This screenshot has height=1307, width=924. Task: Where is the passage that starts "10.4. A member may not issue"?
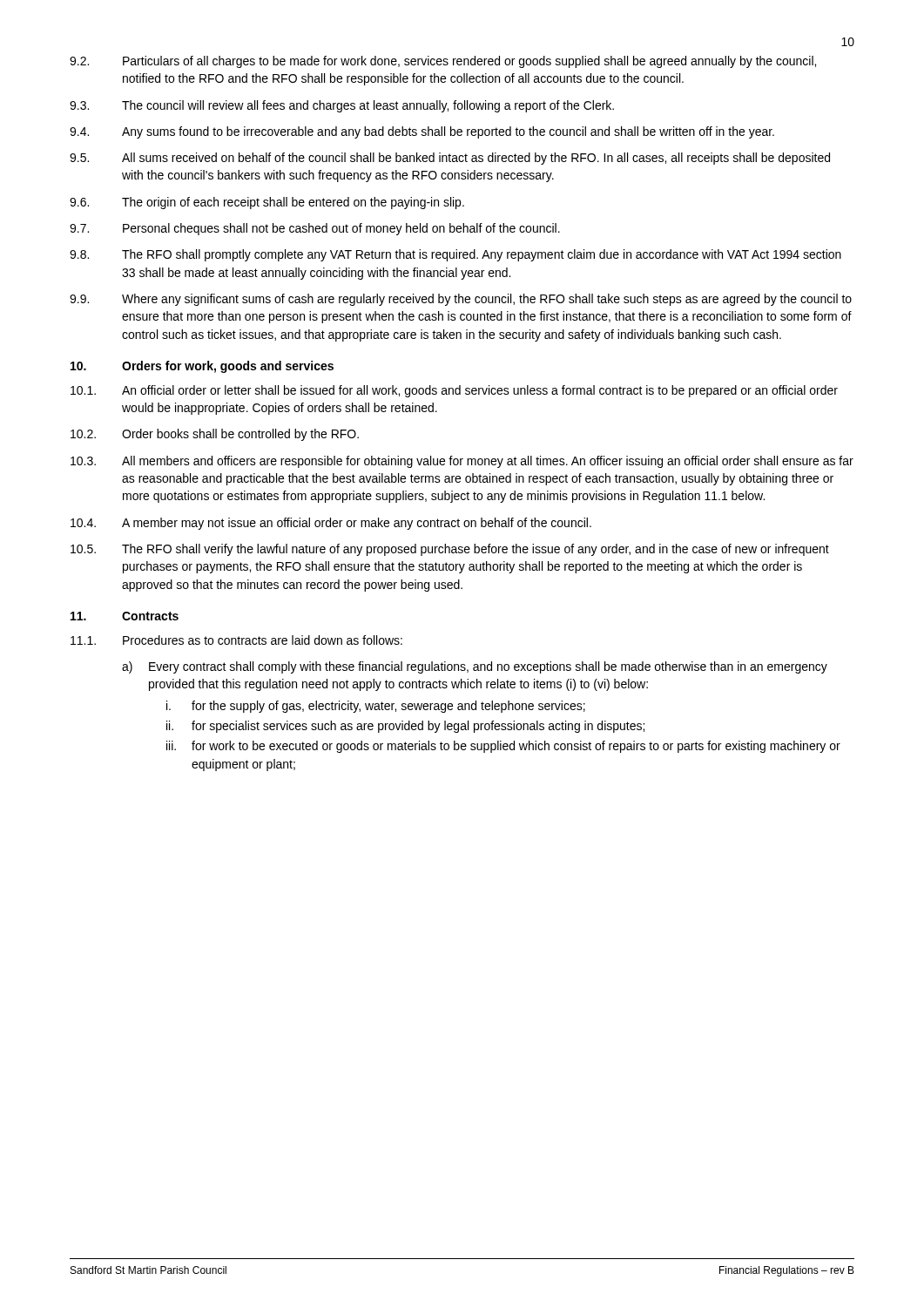(462, 523)
